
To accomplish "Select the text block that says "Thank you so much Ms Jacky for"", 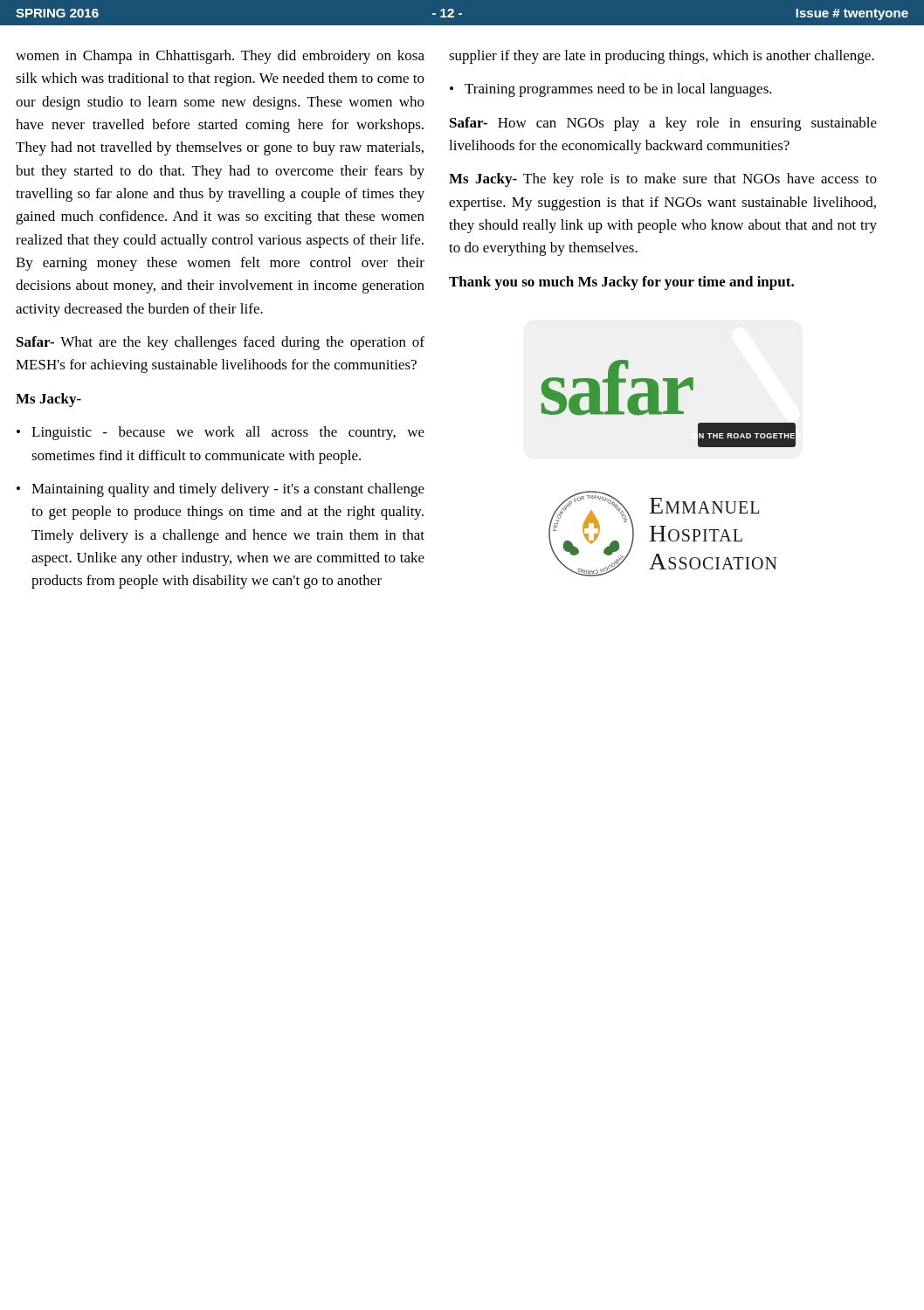I will pyautogui.click(x=663, y=282).
